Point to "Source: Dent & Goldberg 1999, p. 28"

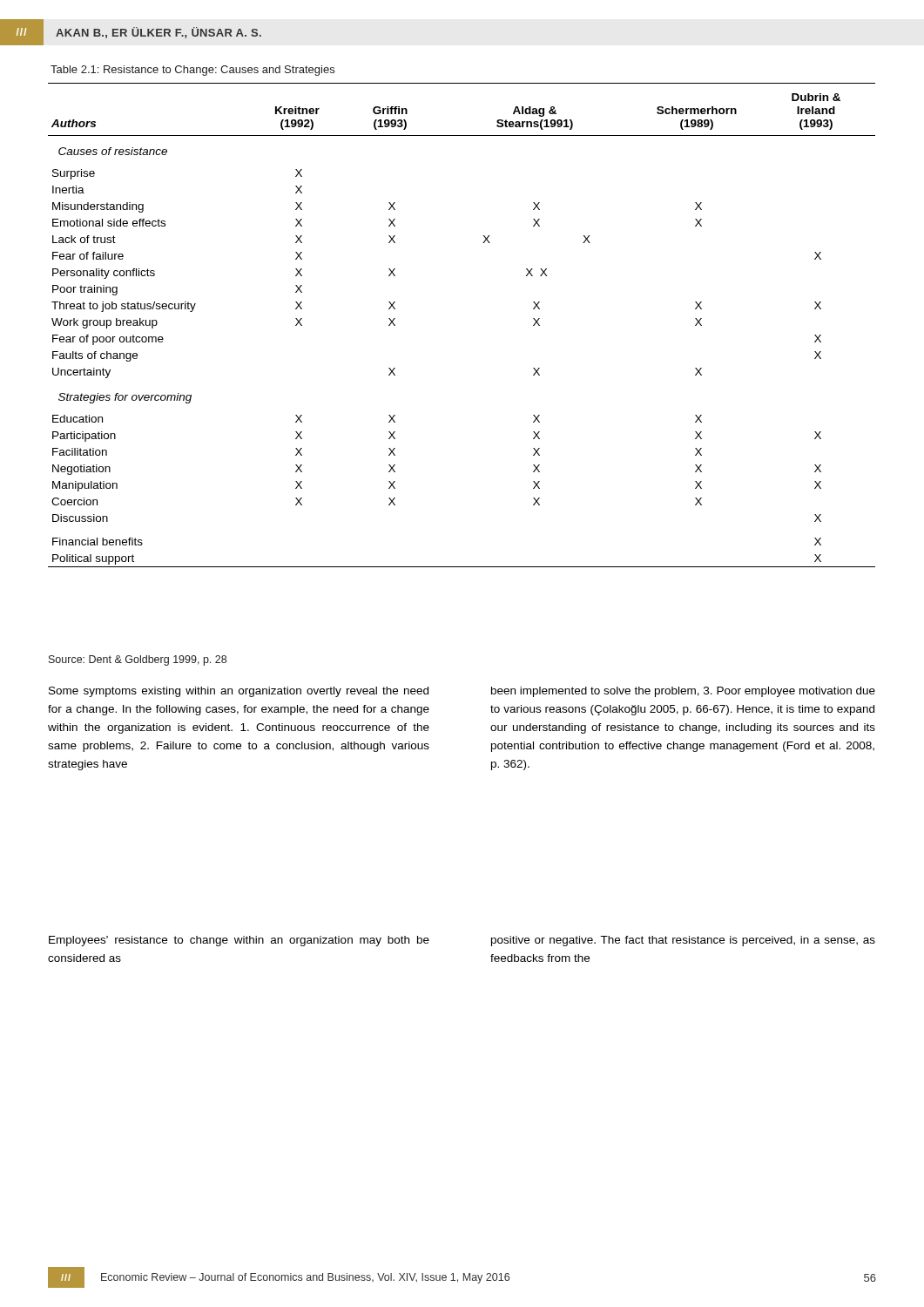tap(137, 660)
